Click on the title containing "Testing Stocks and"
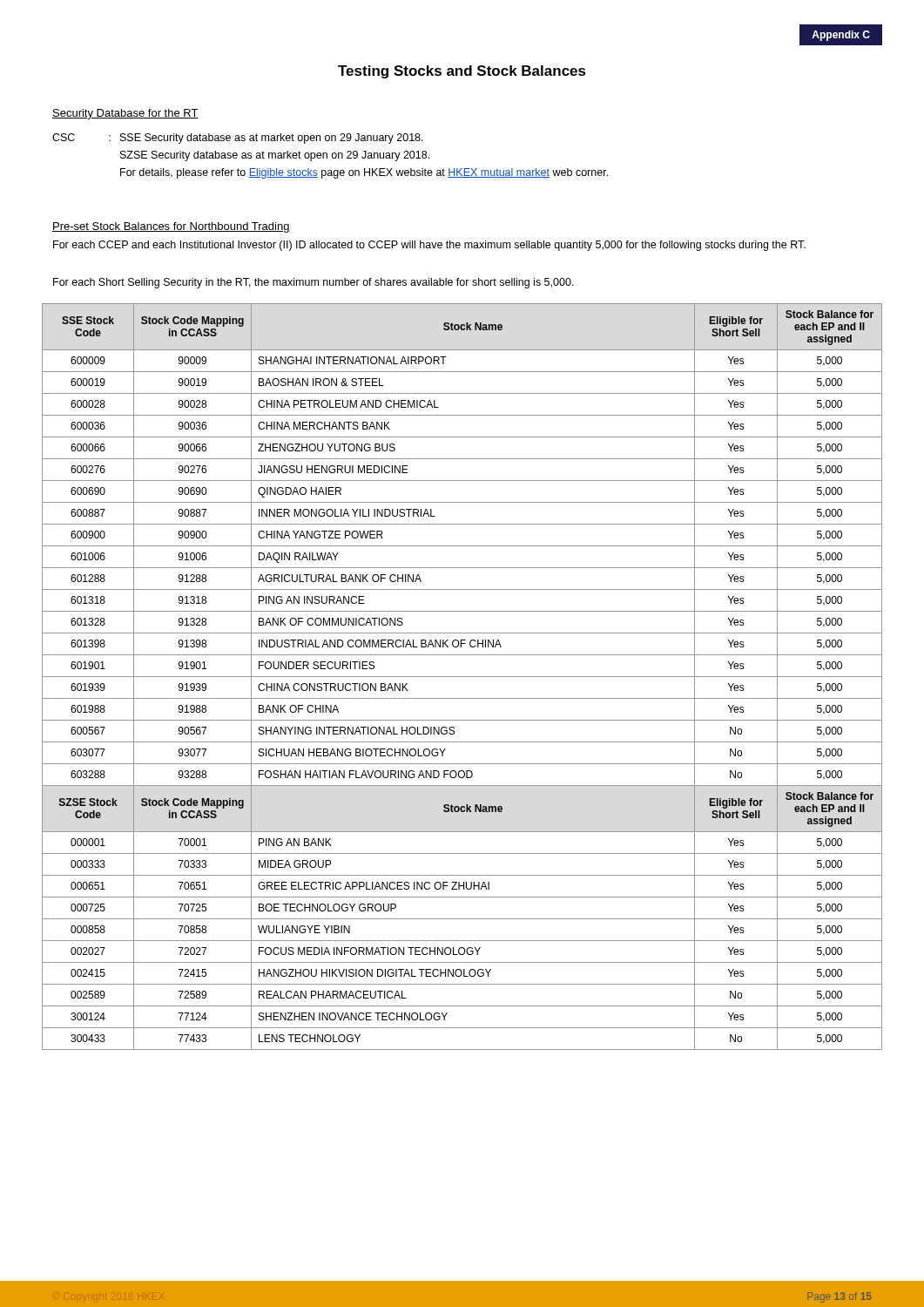This screenshot has width=924, height=1307. (x=462, y=71)
